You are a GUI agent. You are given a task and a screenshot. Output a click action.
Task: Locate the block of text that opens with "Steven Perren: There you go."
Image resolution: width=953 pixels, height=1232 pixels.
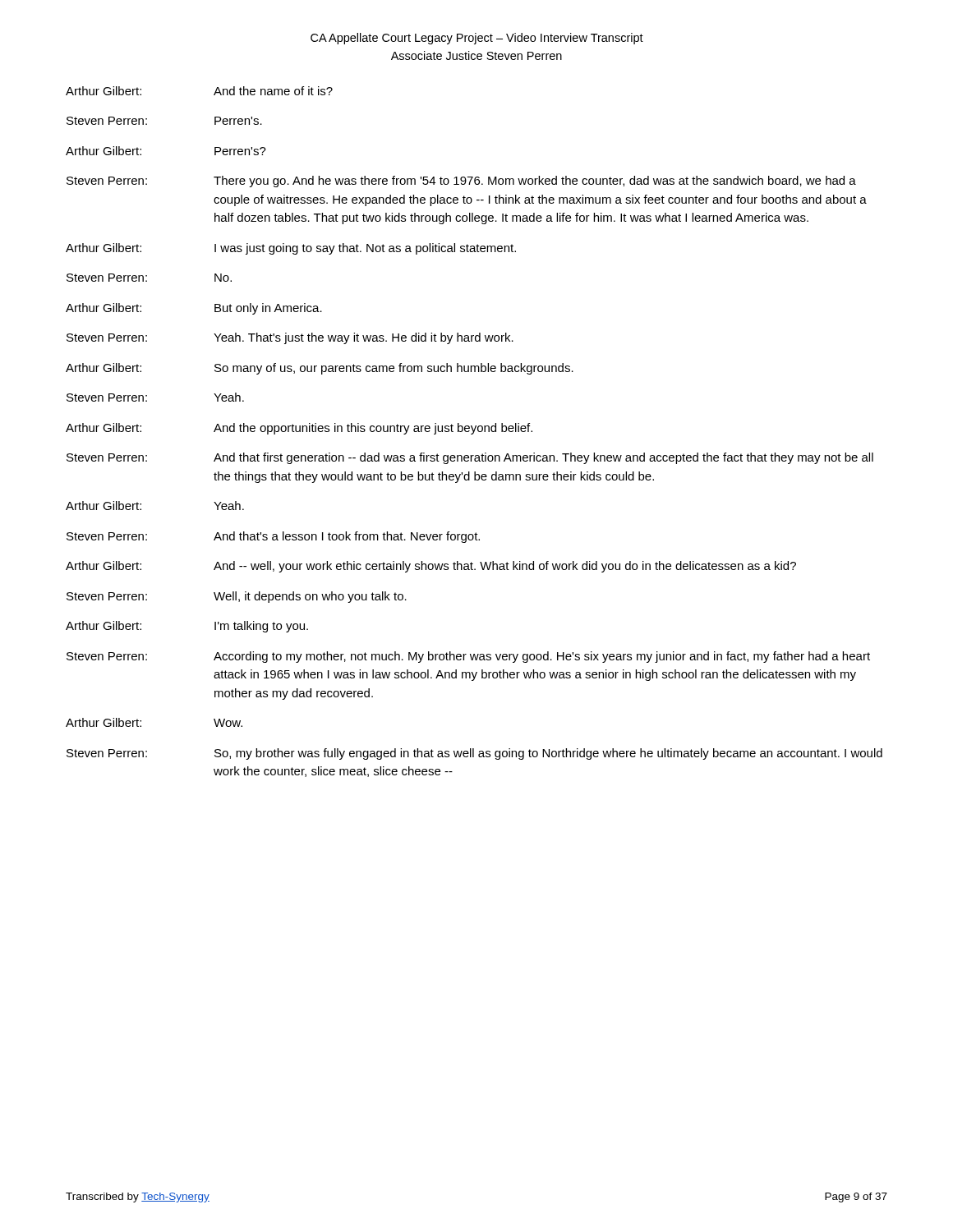click(476, 199)
